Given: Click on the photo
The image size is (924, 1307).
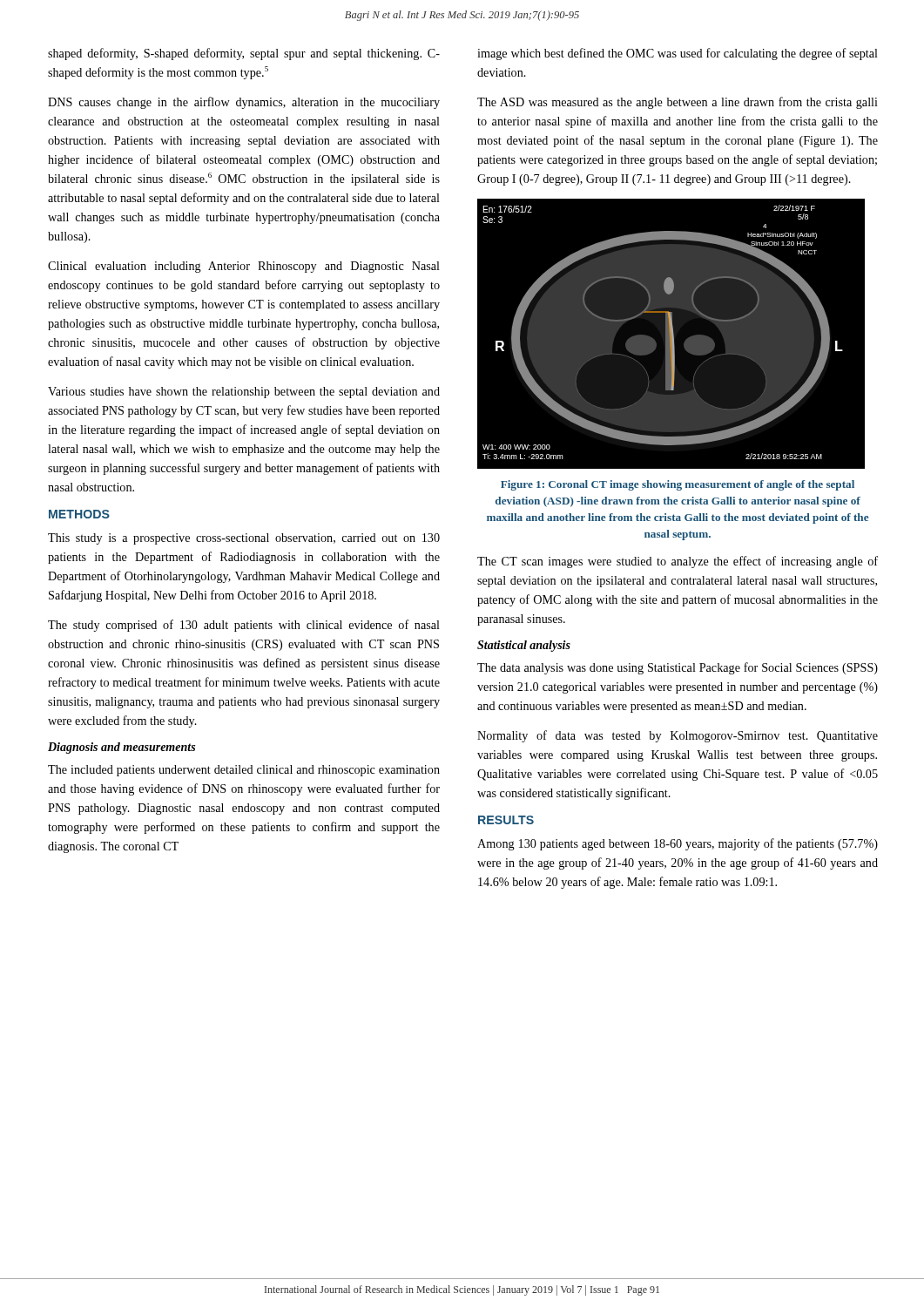Looking at the screenshot, I should [671, 334].
